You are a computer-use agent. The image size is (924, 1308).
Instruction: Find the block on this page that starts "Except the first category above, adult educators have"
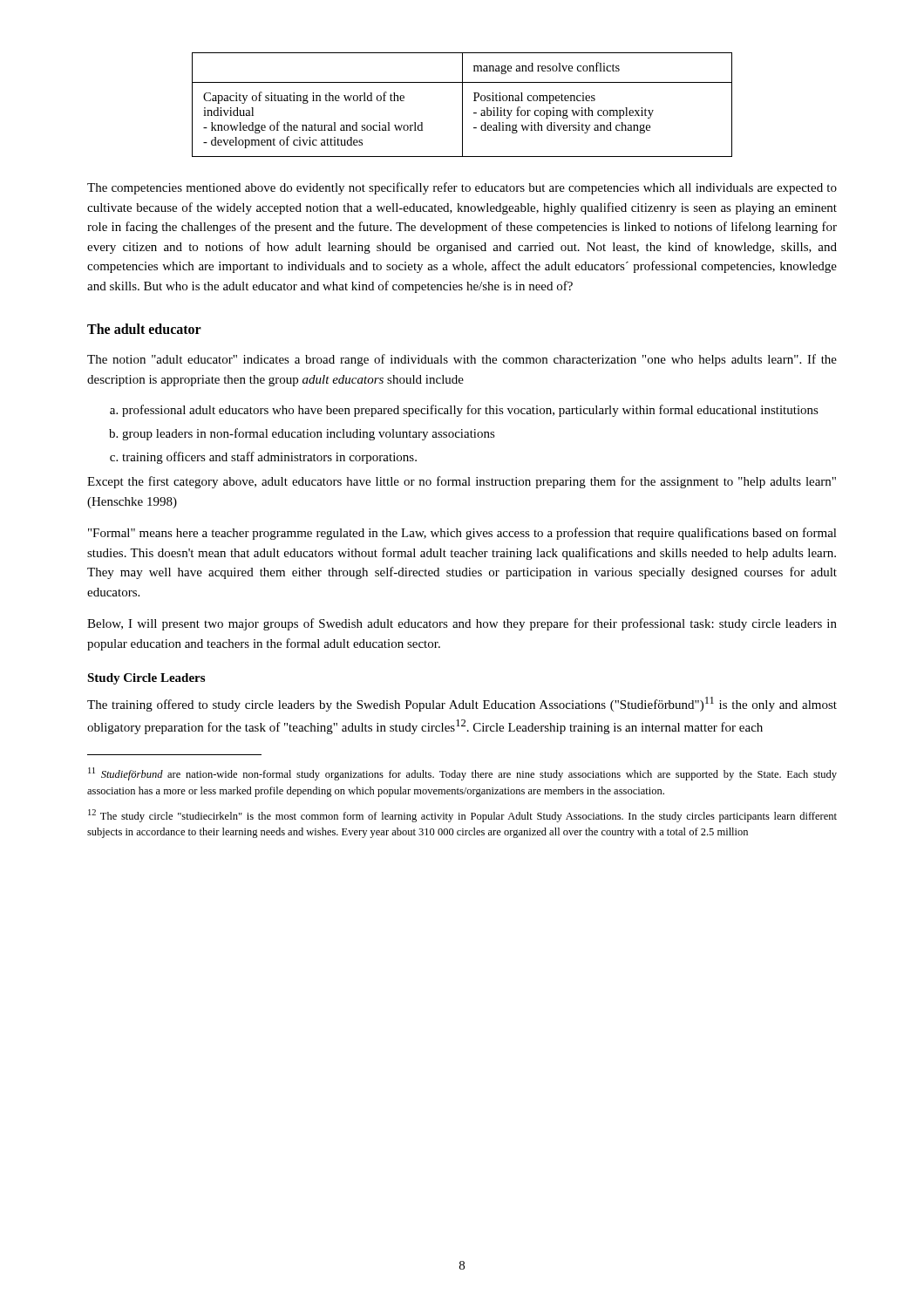coord(462,491)
